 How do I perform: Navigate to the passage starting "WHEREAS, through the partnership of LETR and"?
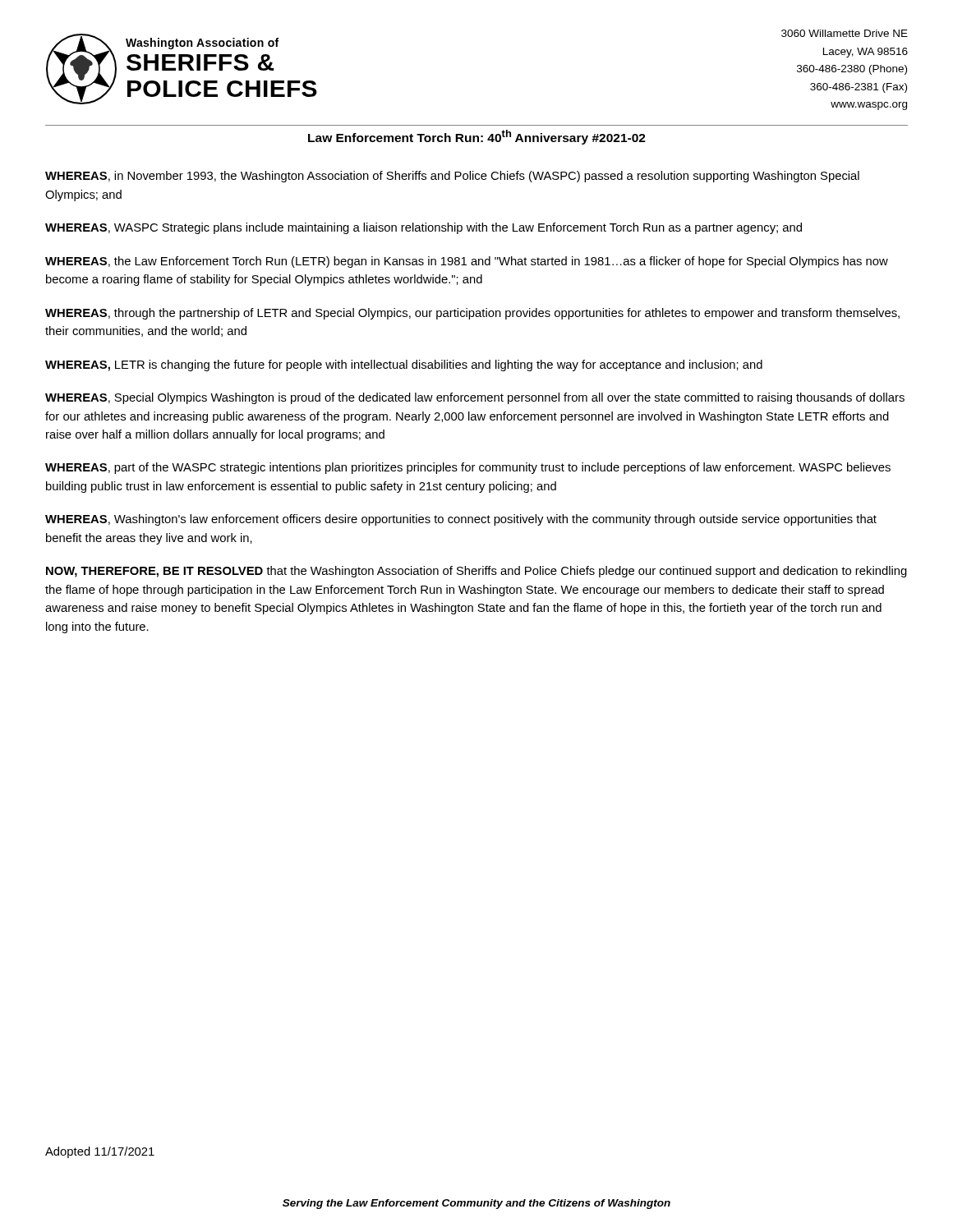pyautogui.click(x=473, y=322)
